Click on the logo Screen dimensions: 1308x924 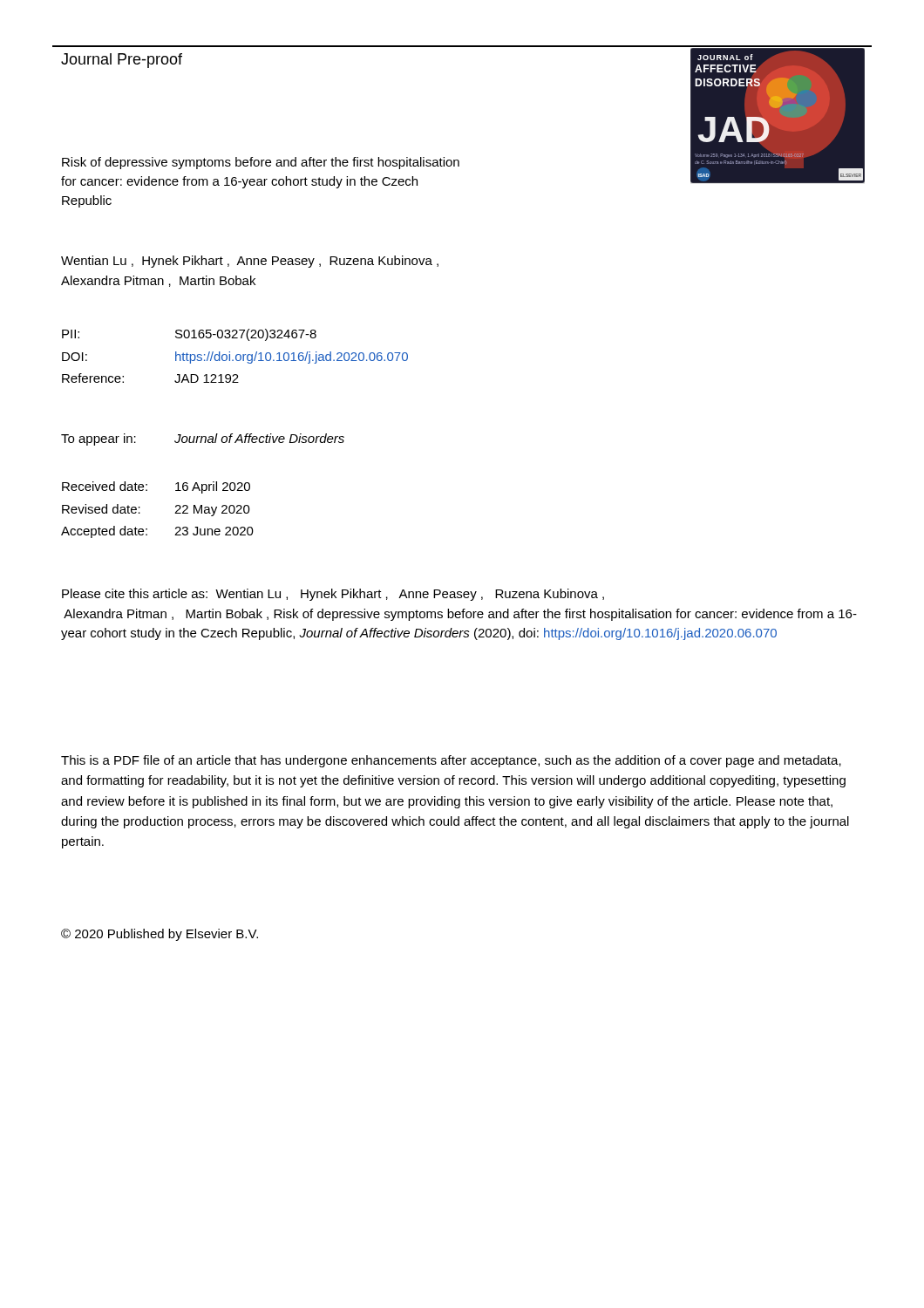coord(778,131)
